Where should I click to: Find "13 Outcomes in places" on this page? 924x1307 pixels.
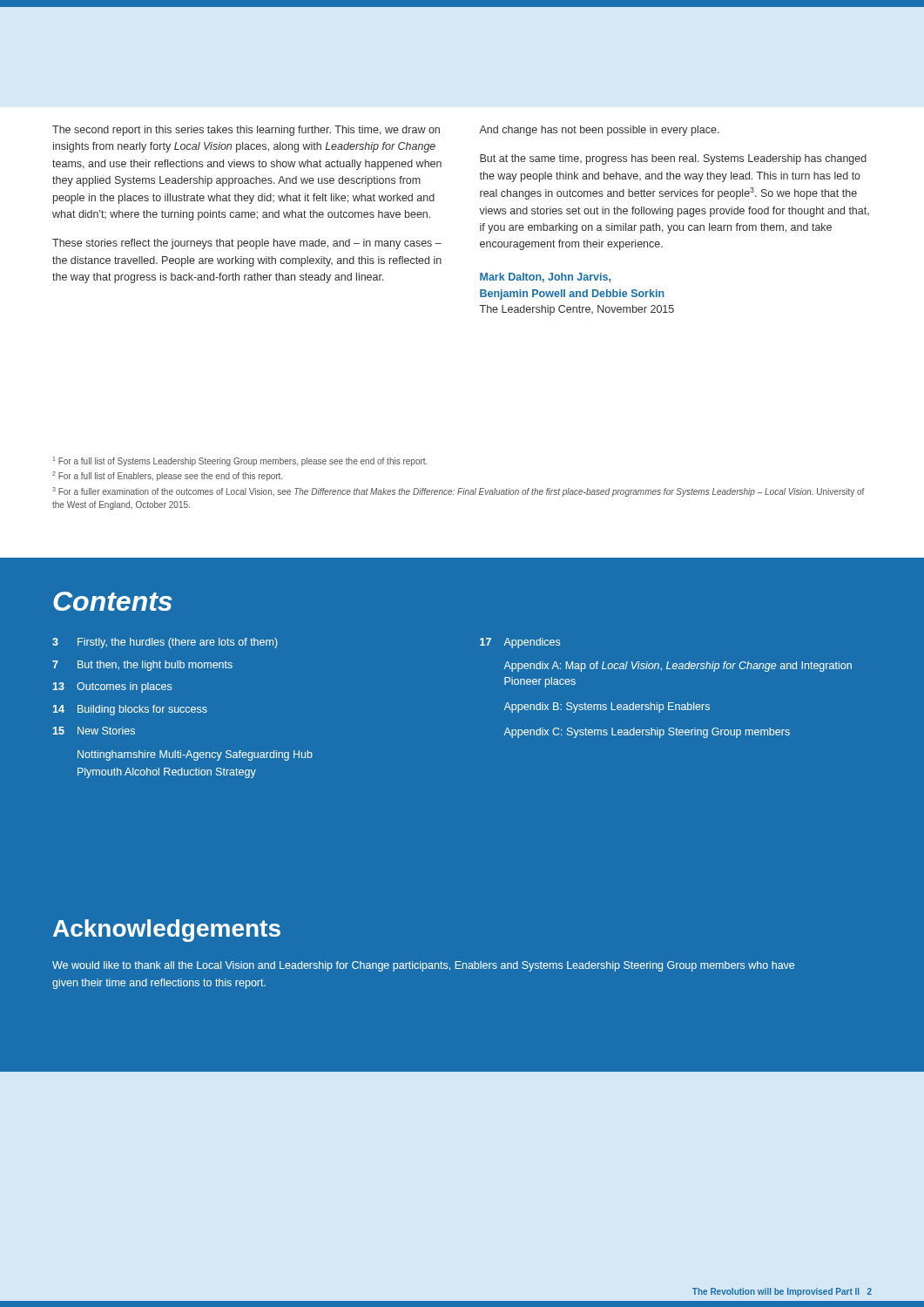[112, 687]
